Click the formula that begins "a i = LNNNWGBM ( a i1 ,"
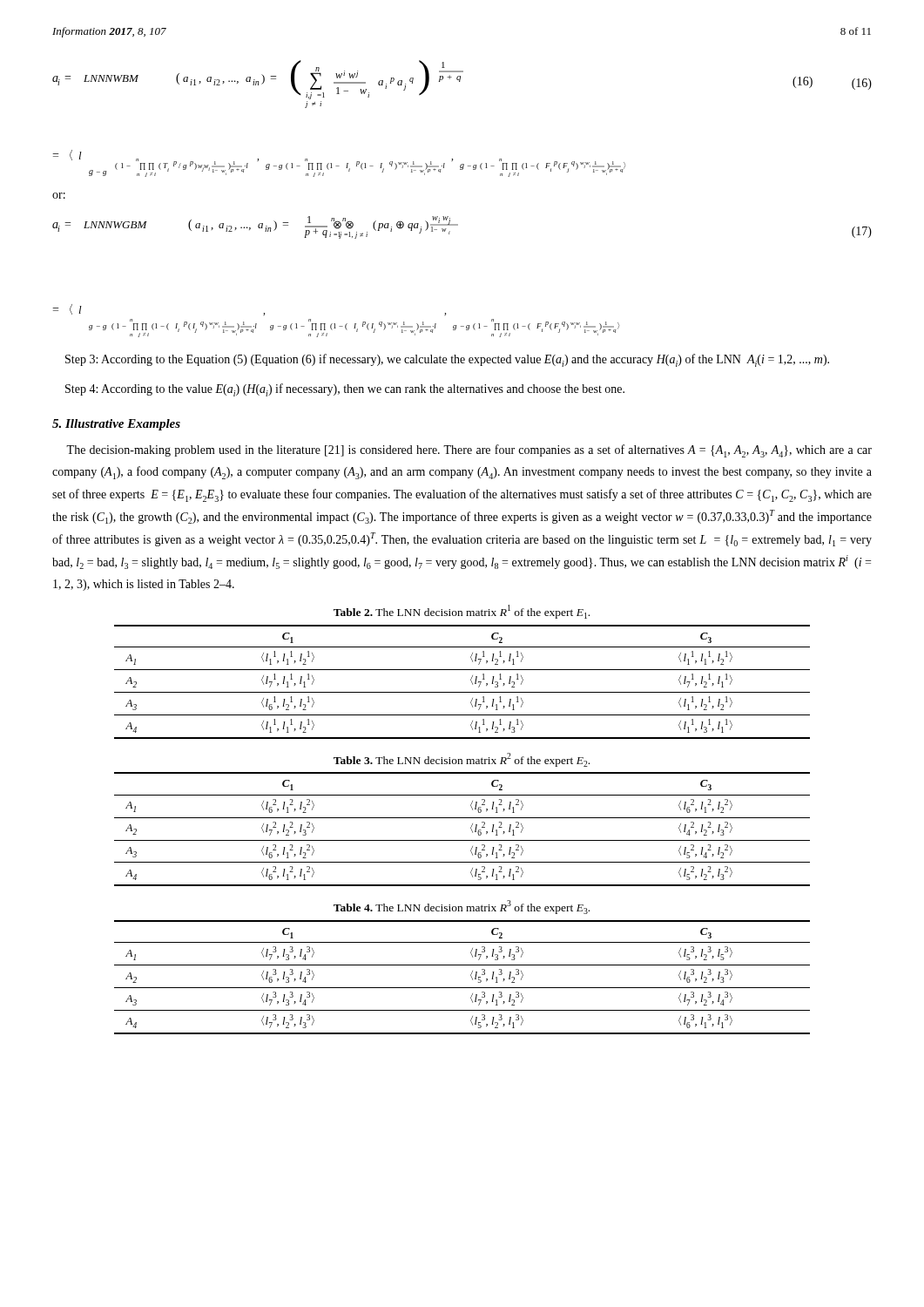The height and width of the screenshot is (1307, 924). tap(56, 227)
